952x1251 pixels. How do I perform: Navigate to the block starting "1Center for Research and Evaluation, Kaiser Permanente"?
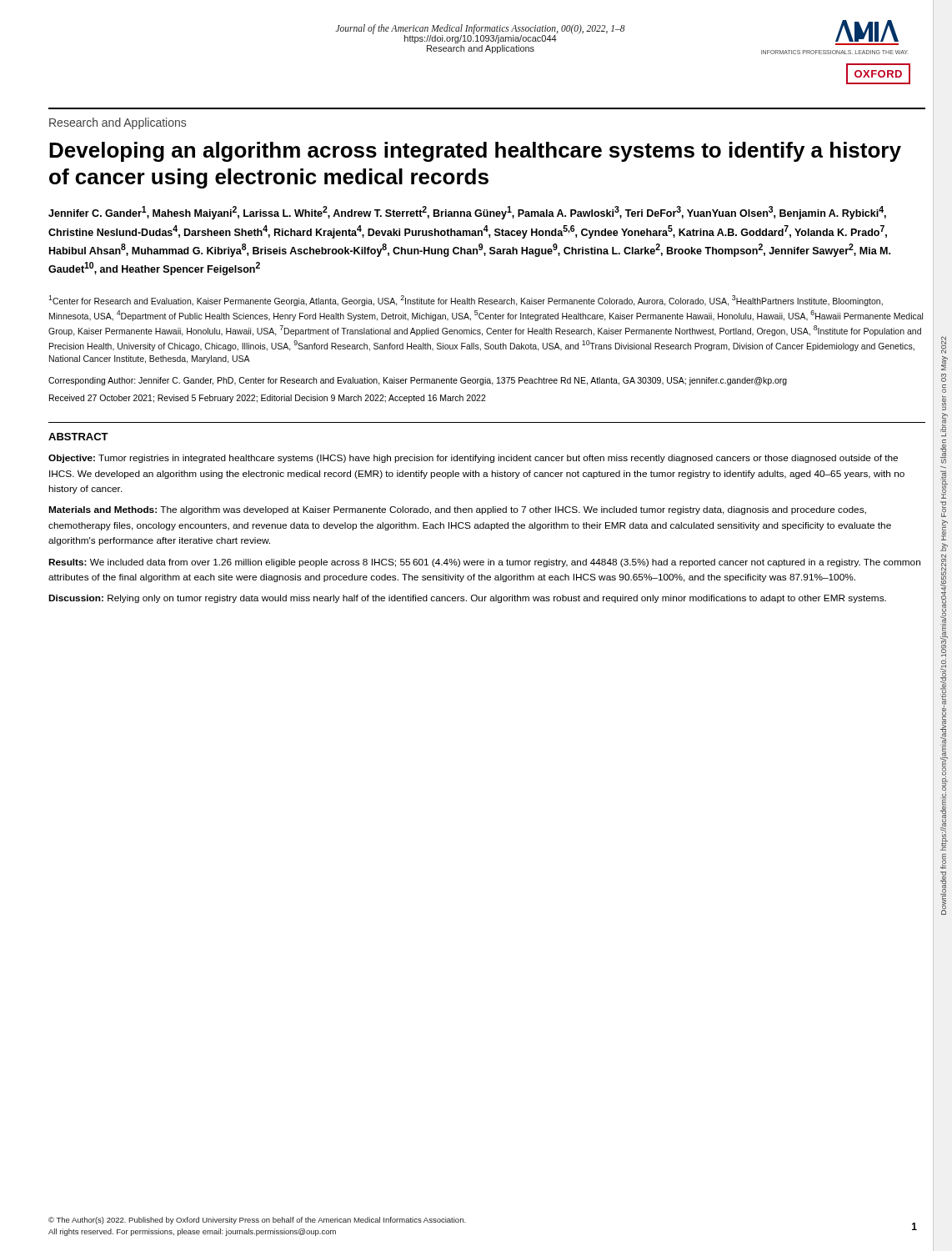coord(486,329)
